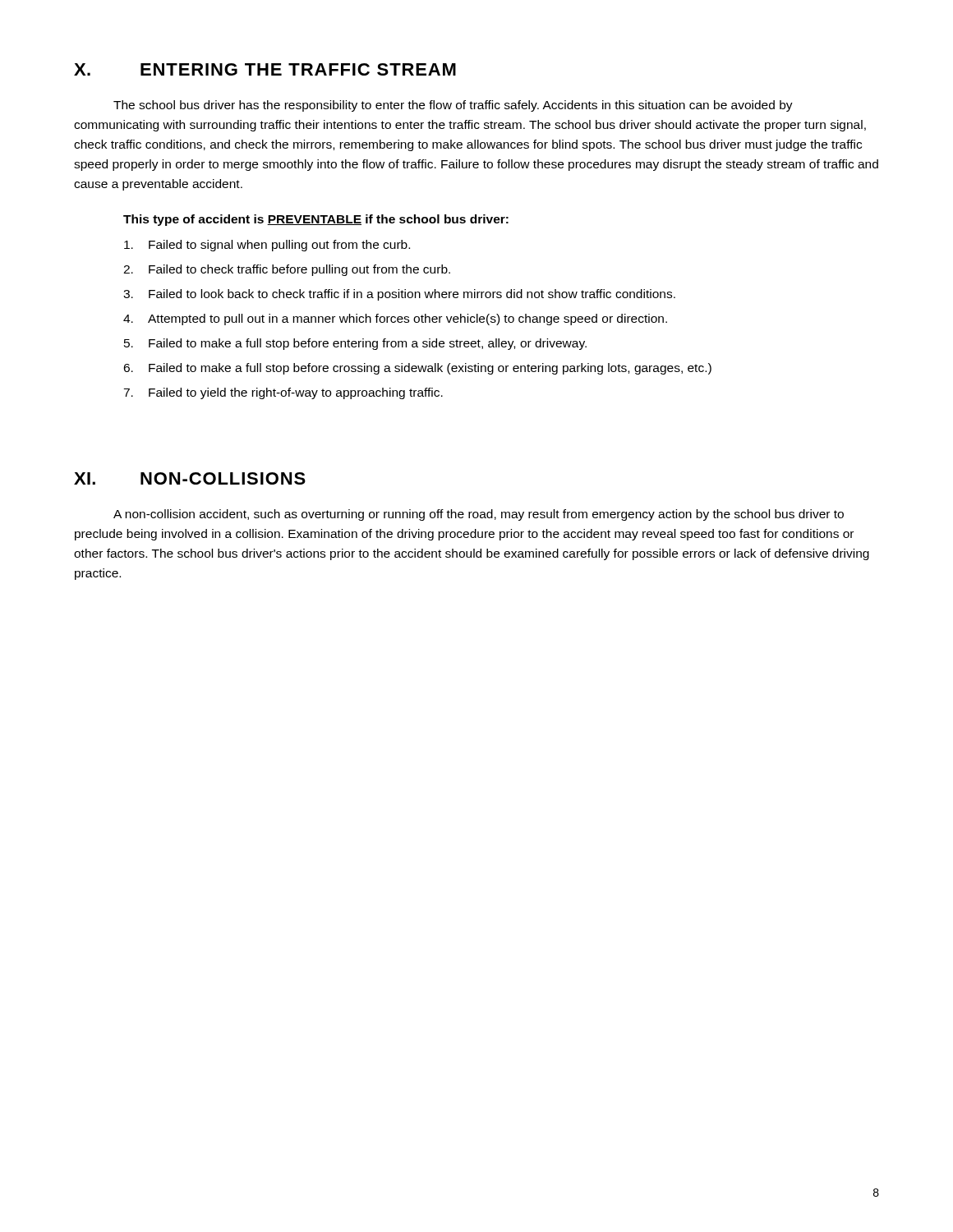Click on the list item containing "Failed to signal when pulling out from"

pyautogui.click(x=267, y=246)
